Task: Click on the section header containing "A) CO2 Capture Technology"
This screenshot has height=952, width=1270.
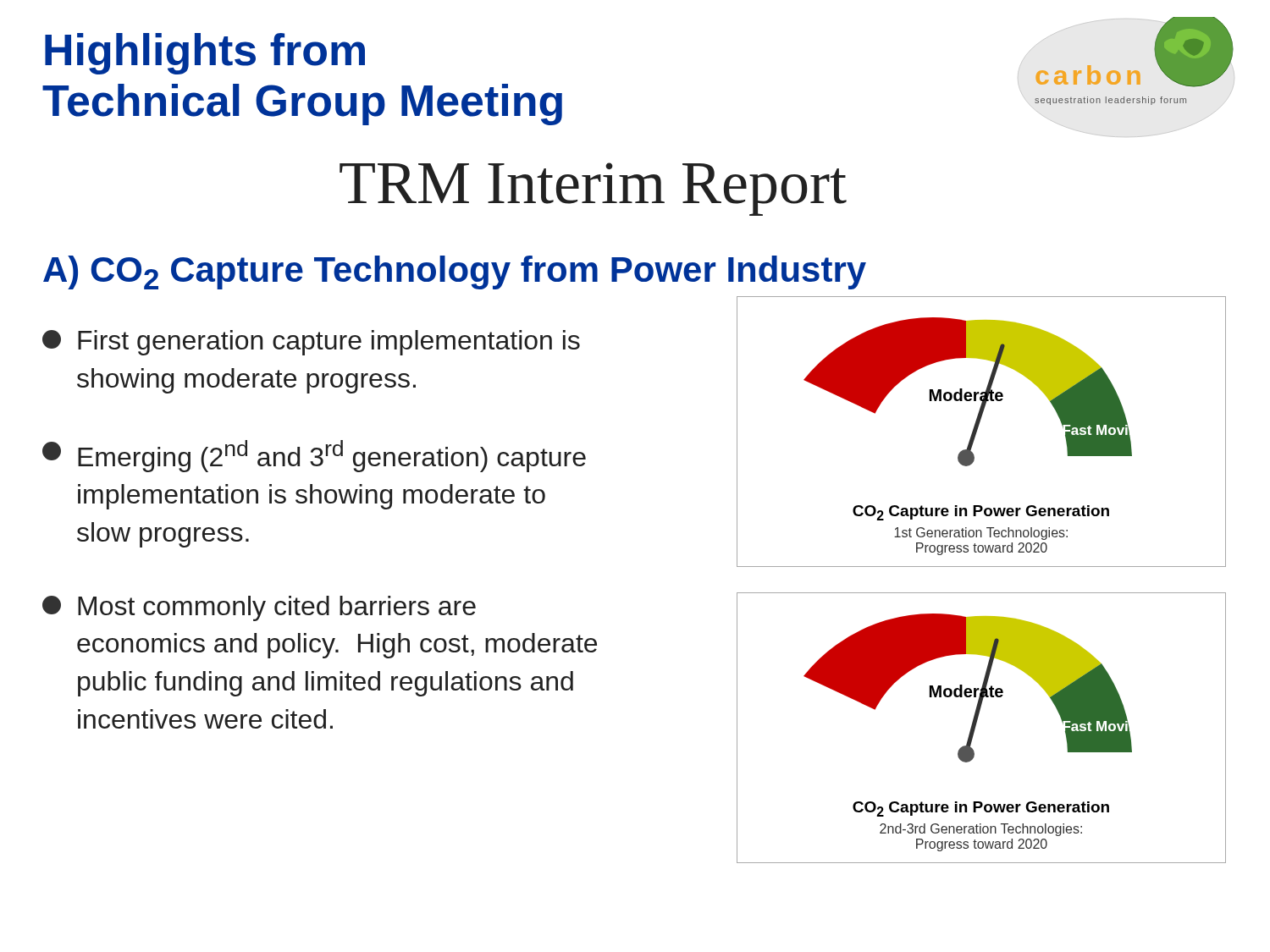Action: point(454,273)
